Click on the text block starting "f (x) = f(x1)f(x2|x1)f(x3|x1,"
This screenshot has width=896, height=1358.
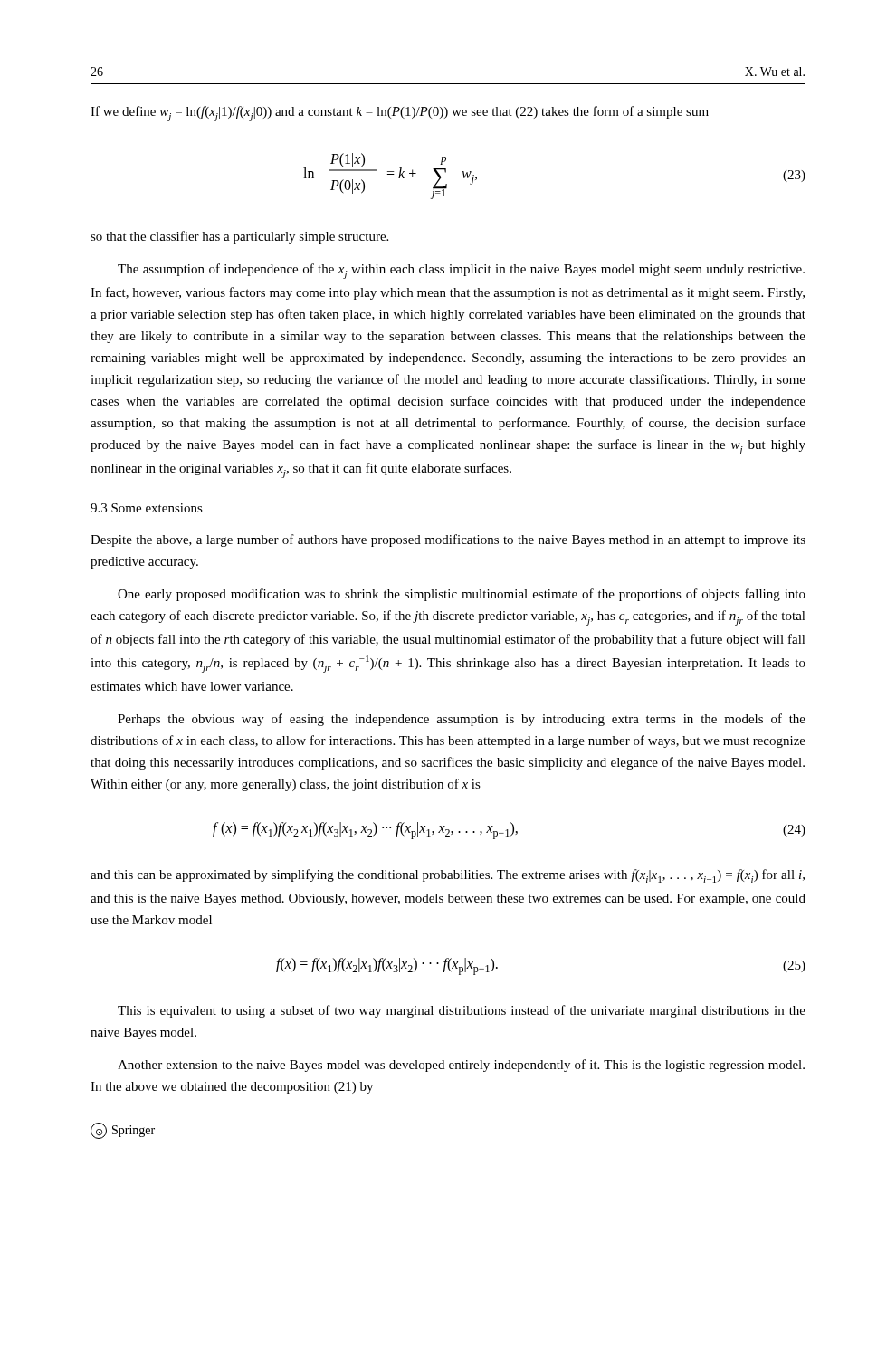tap(509, 829)
